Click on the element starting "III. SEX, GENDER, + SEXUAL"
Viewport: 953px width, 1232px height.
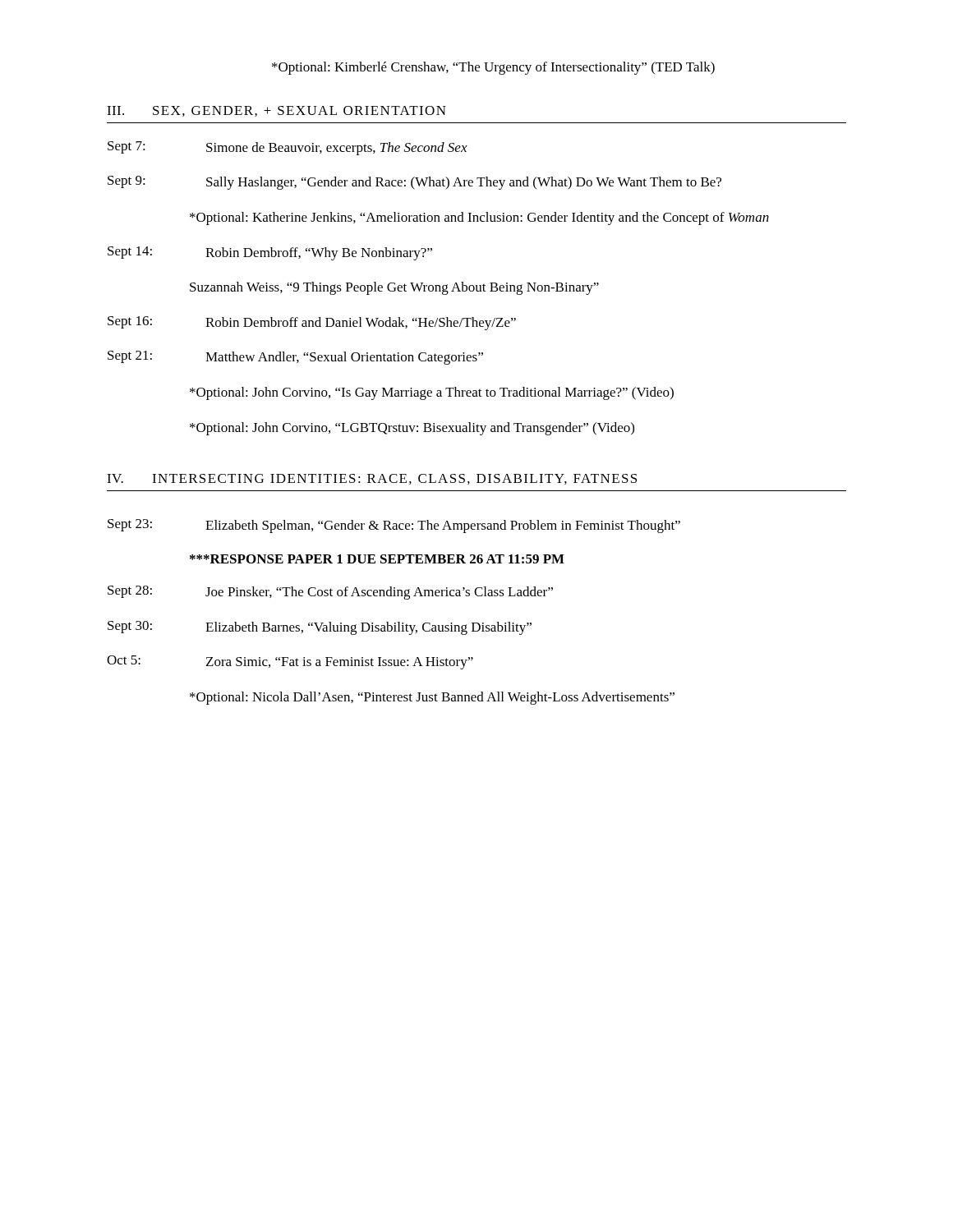(x=277, y=111)
